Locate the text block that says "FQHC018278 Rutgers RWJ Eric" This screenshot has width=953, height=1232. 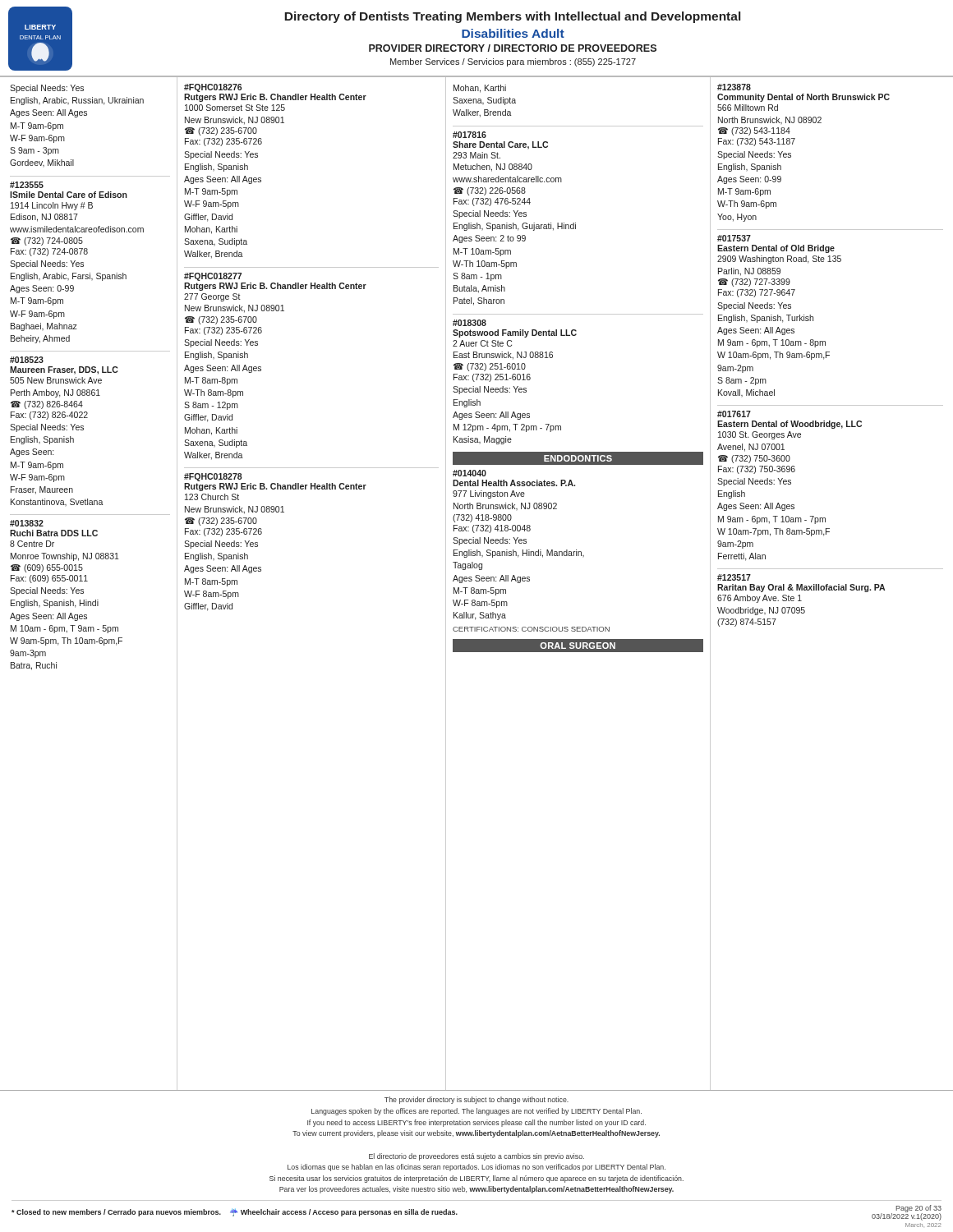[213, 477]
